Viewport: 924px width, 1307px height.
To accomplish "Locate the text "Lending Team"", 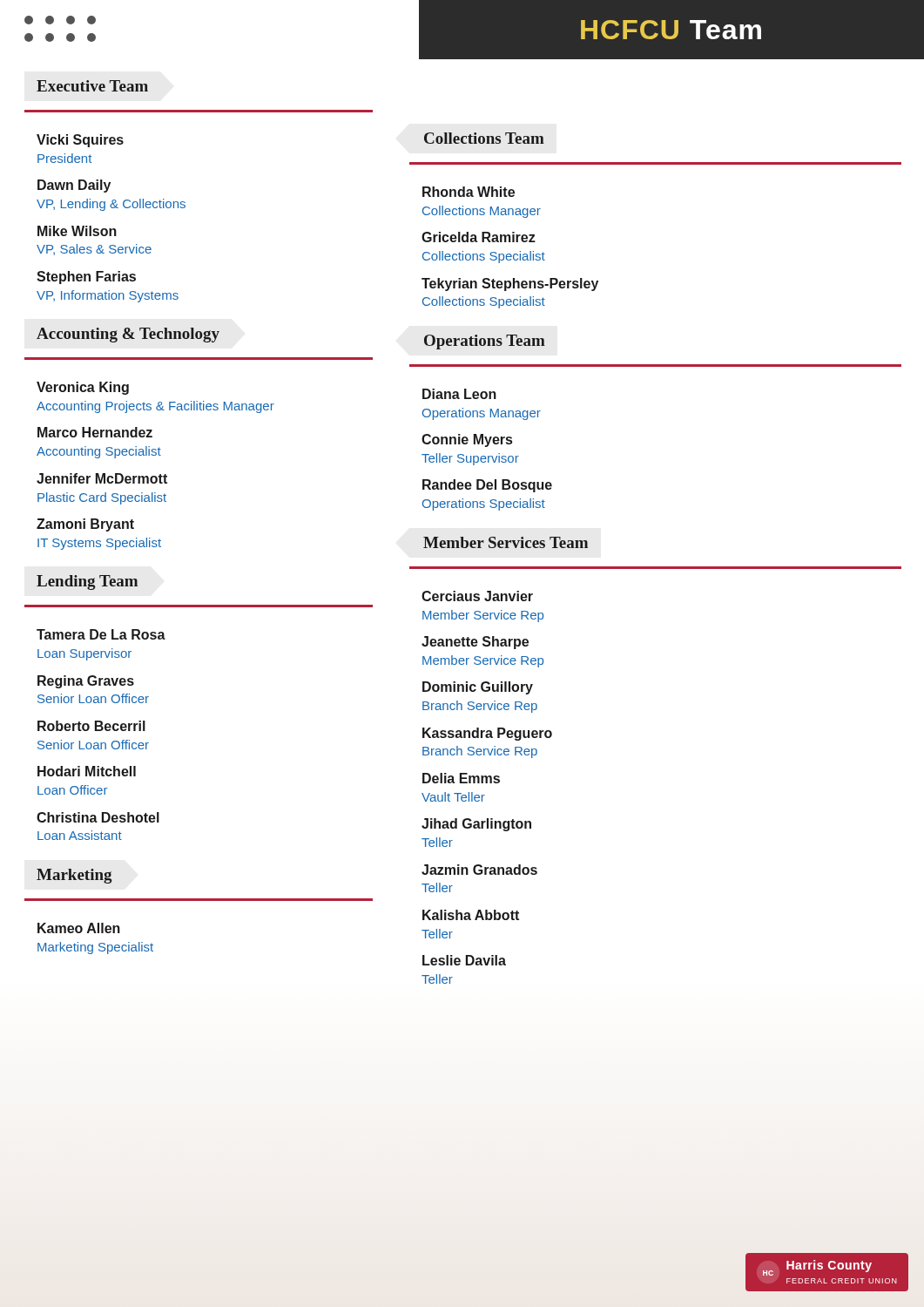I will 88,582.
